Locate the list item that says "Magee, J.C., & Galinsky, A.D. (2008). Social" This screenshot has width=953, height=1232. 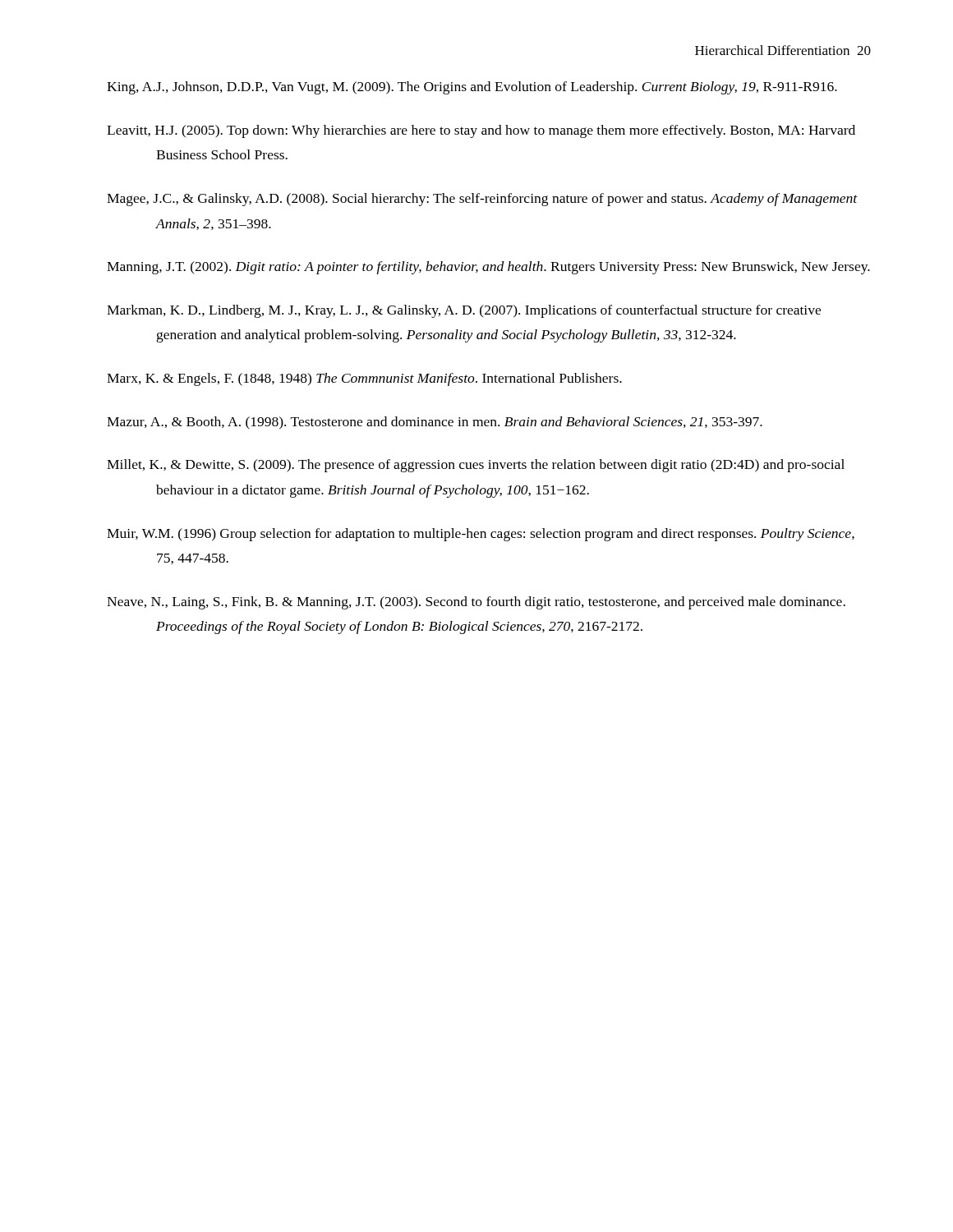click(482, 210)
